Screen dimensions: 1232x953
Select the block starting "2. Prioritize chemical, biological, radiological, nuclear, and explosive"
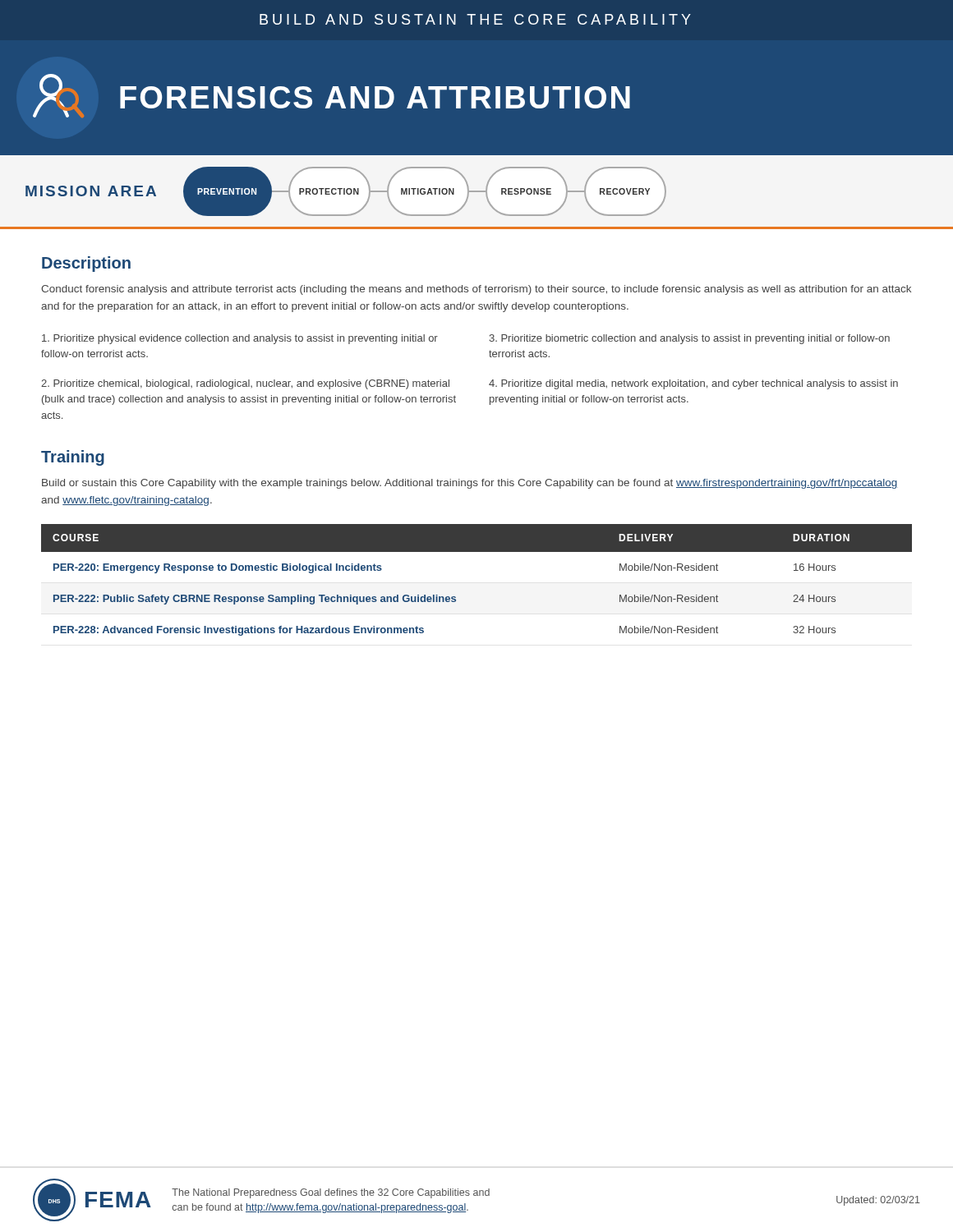click(x=249, y=399)
